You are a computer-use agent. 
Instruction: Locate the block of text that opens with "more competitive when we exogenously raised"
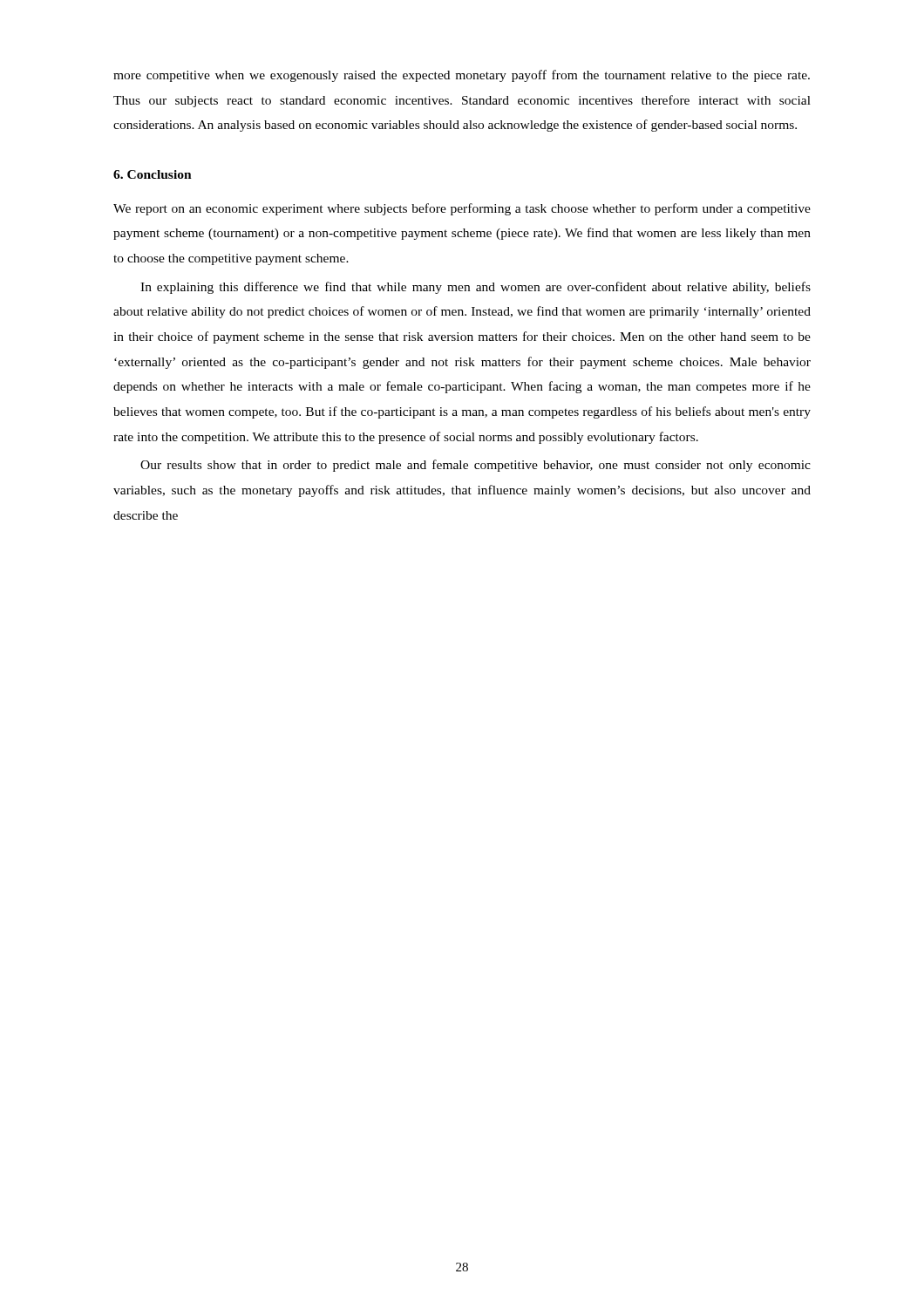pyautogui.click(x=462, y=100)
